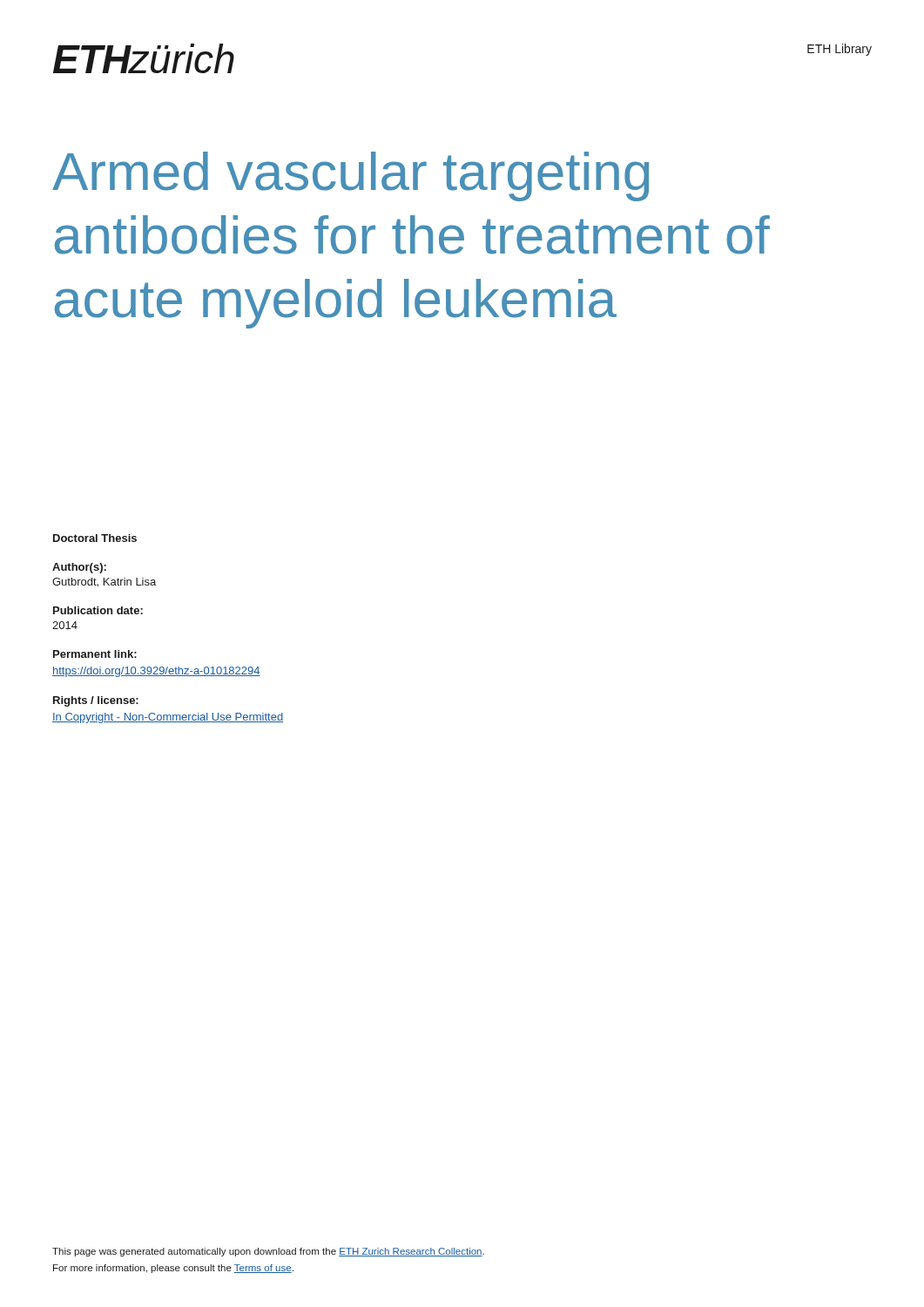924x1307 pixels.
Task: Select the logo
Action: tap(148, 58)
